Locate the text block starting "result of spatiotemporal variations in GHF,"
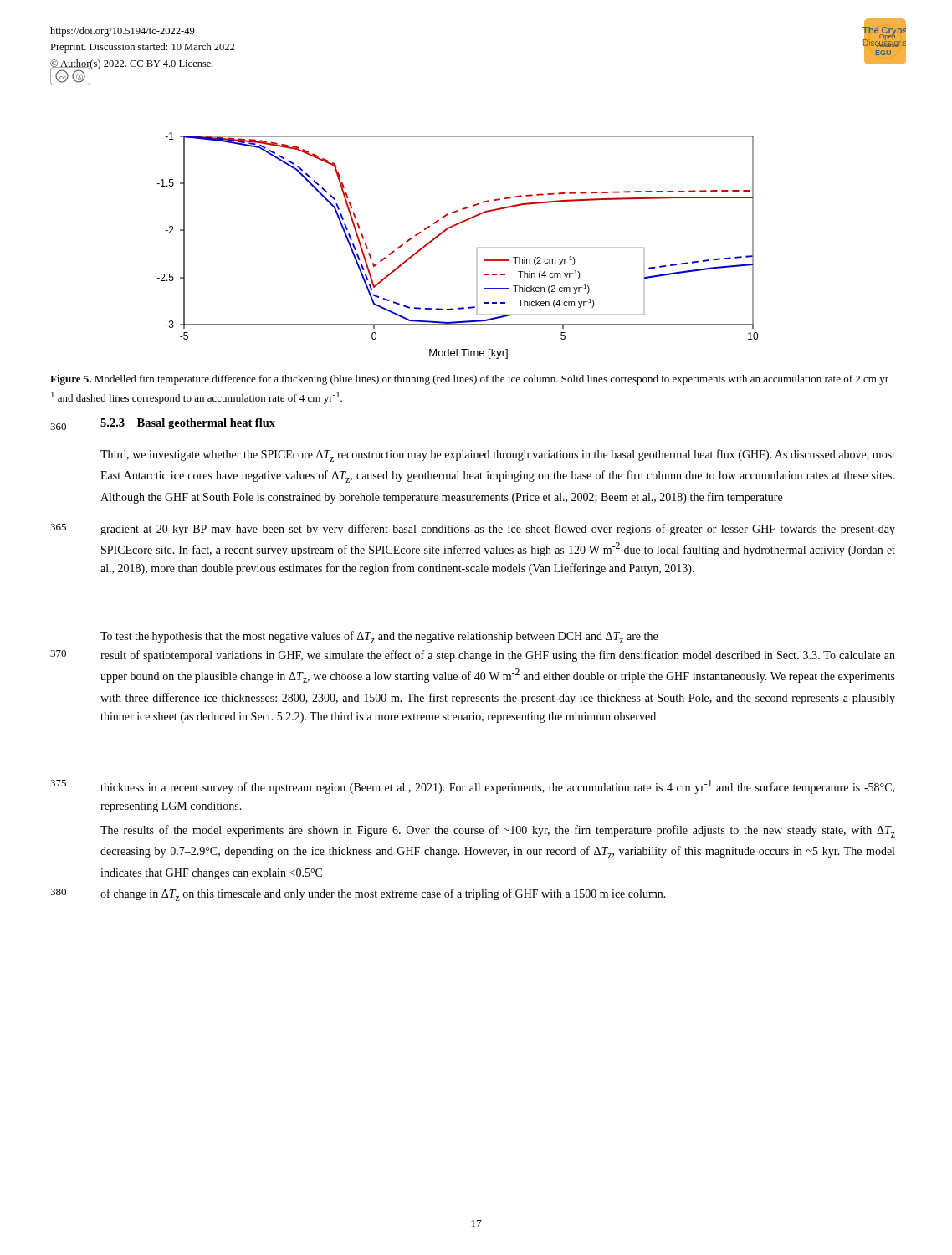Screen dimensions: 1255x952 [x=498, y=686]
